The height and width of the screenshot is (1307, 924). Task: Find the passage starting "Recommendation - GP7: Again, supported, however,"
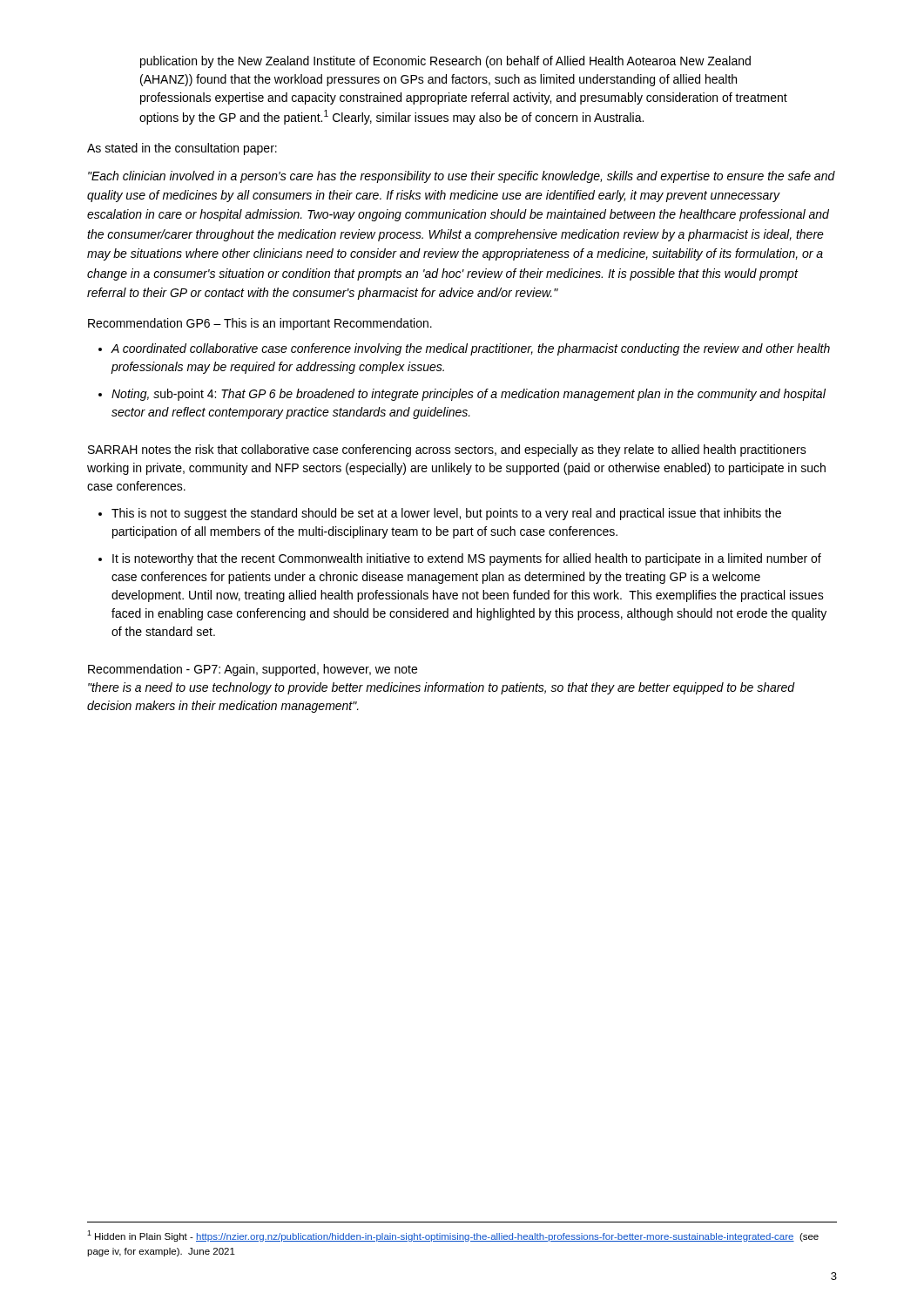click(x=462, y=688)
